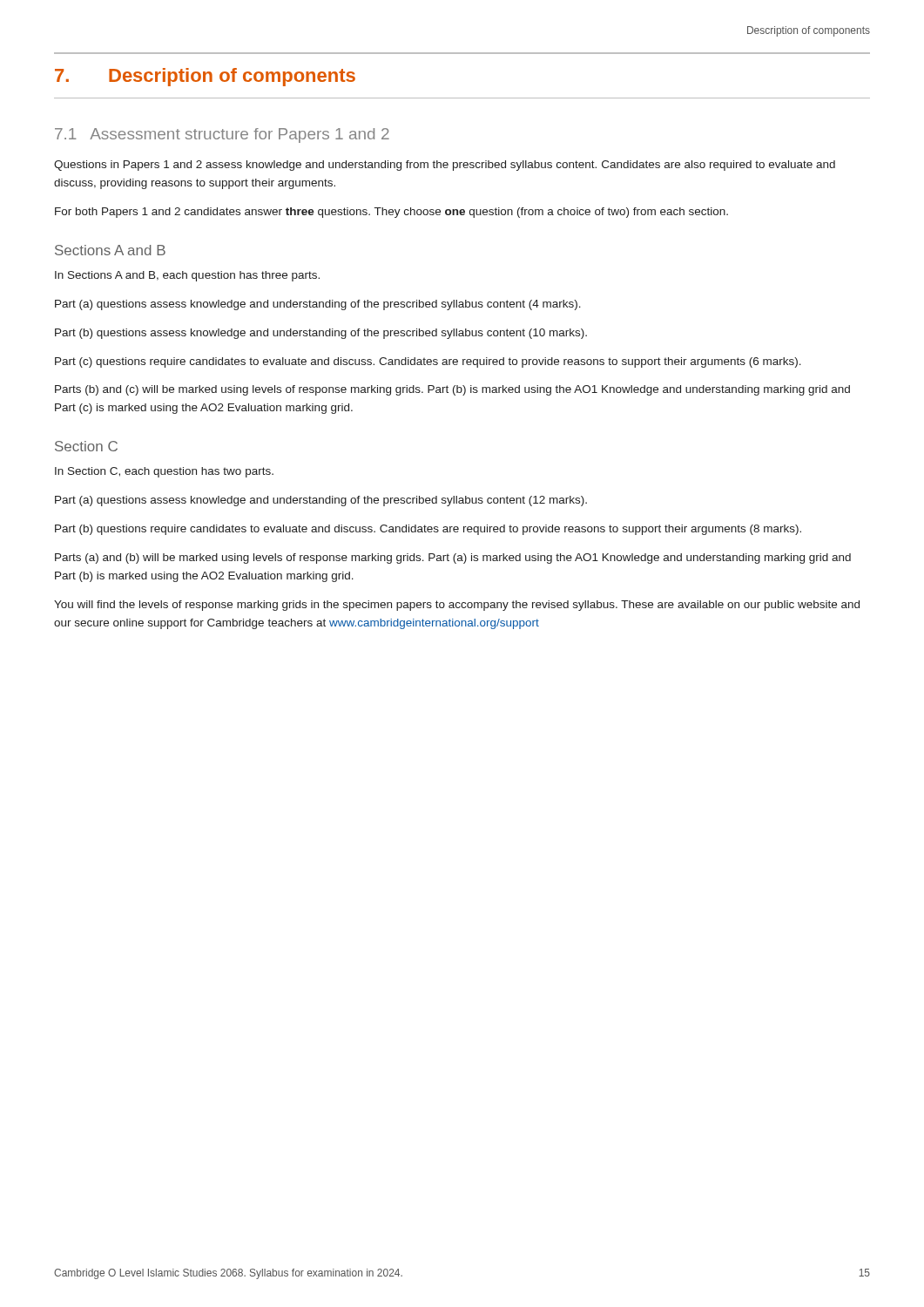Select the block starting "7.1 Assessment structure"

pyautogui.click(x=222, y=134)
